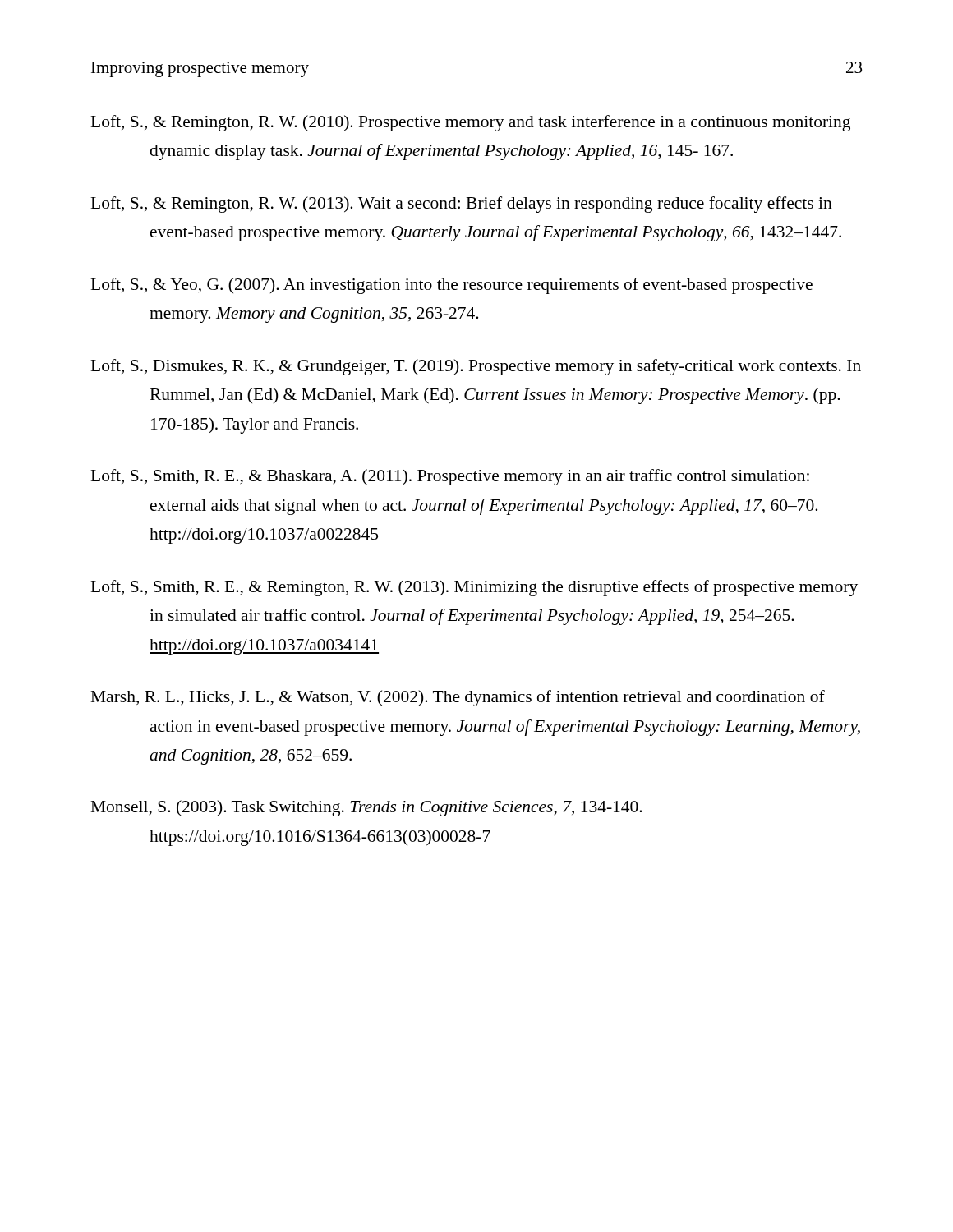Locate the list item with the text "Loft, S., Smith, R. E., & Bhaskara,"
The image size is (953, 1232).
(x=455, y=505)
